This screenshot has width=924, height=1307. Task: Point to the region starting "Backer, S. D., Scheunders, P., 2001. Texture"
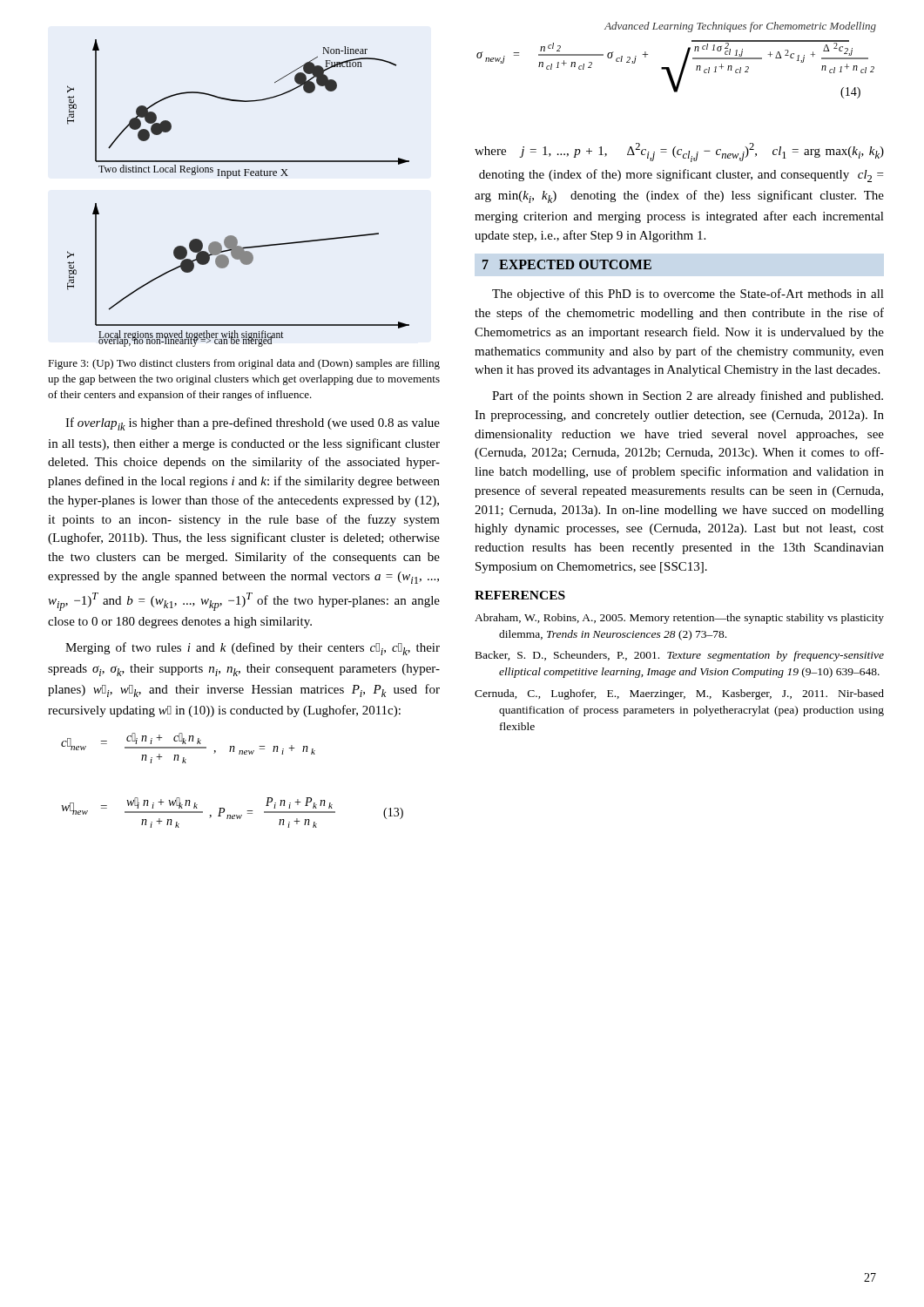[679, 663]
